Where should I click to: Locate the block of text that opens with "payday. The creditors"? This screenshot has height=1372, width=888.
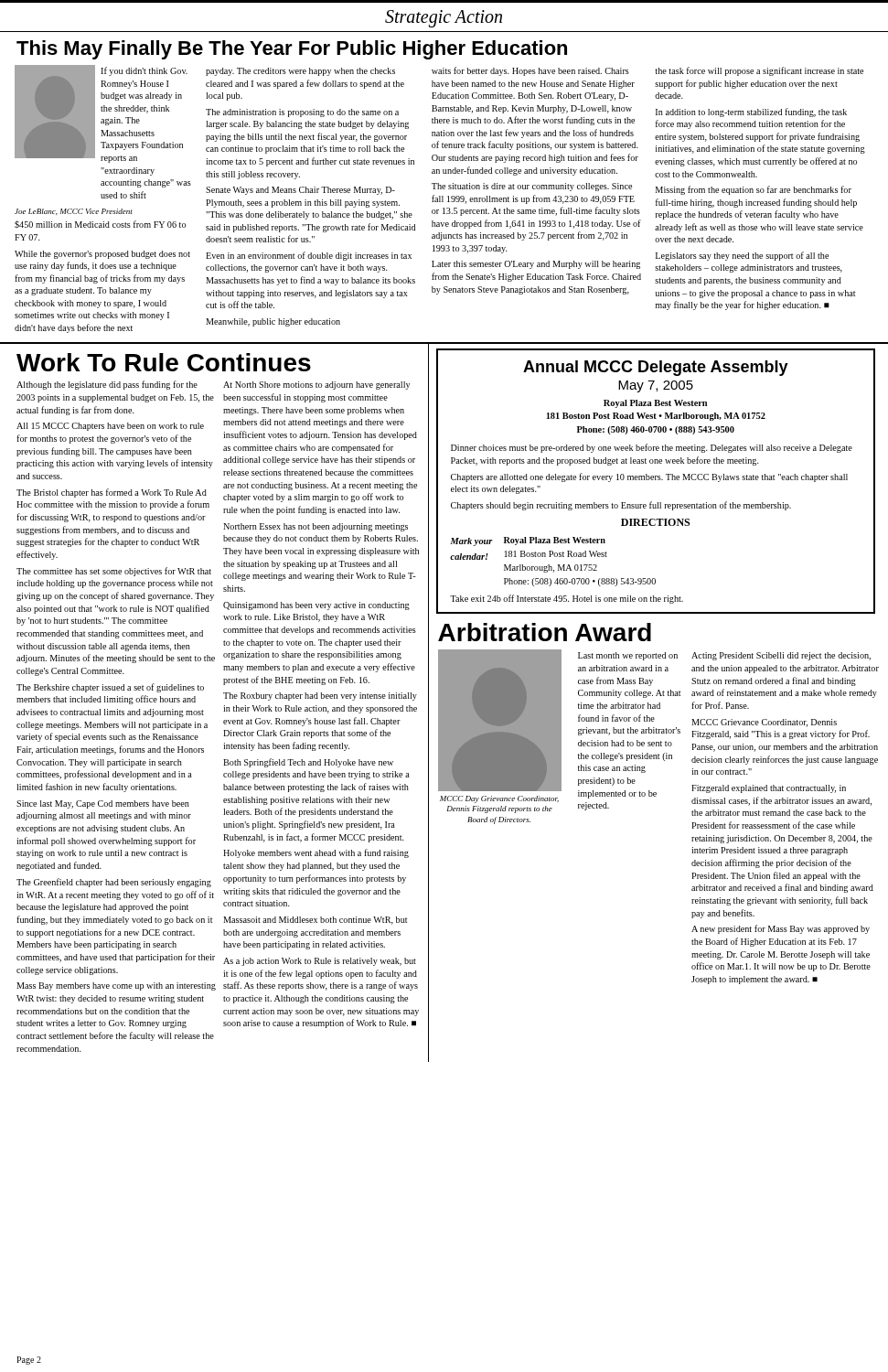point(311,196)
